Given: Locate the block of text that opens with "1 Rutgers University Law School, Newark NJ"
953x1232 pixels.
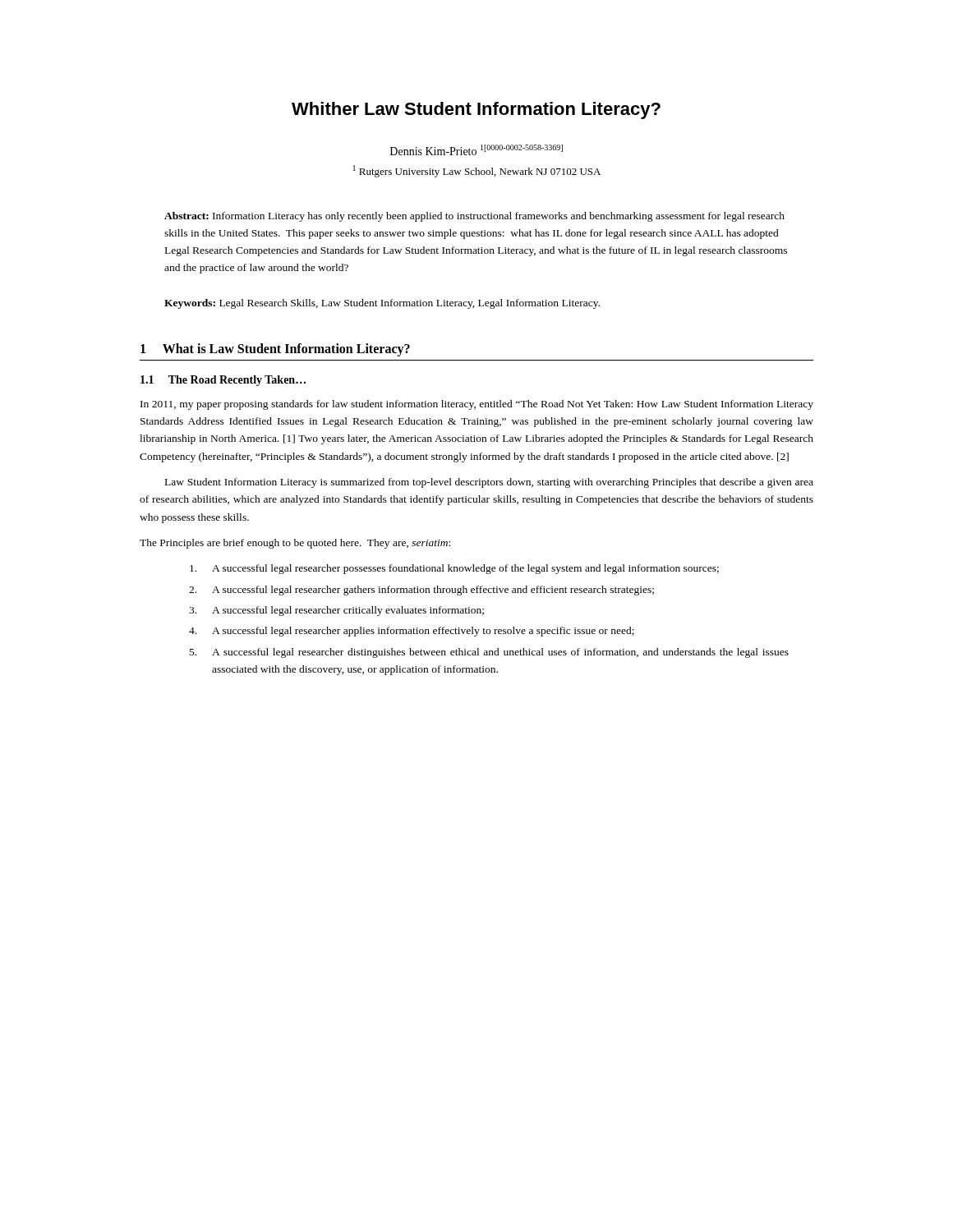Looking at the screenshot, I should tap(476, 170).
